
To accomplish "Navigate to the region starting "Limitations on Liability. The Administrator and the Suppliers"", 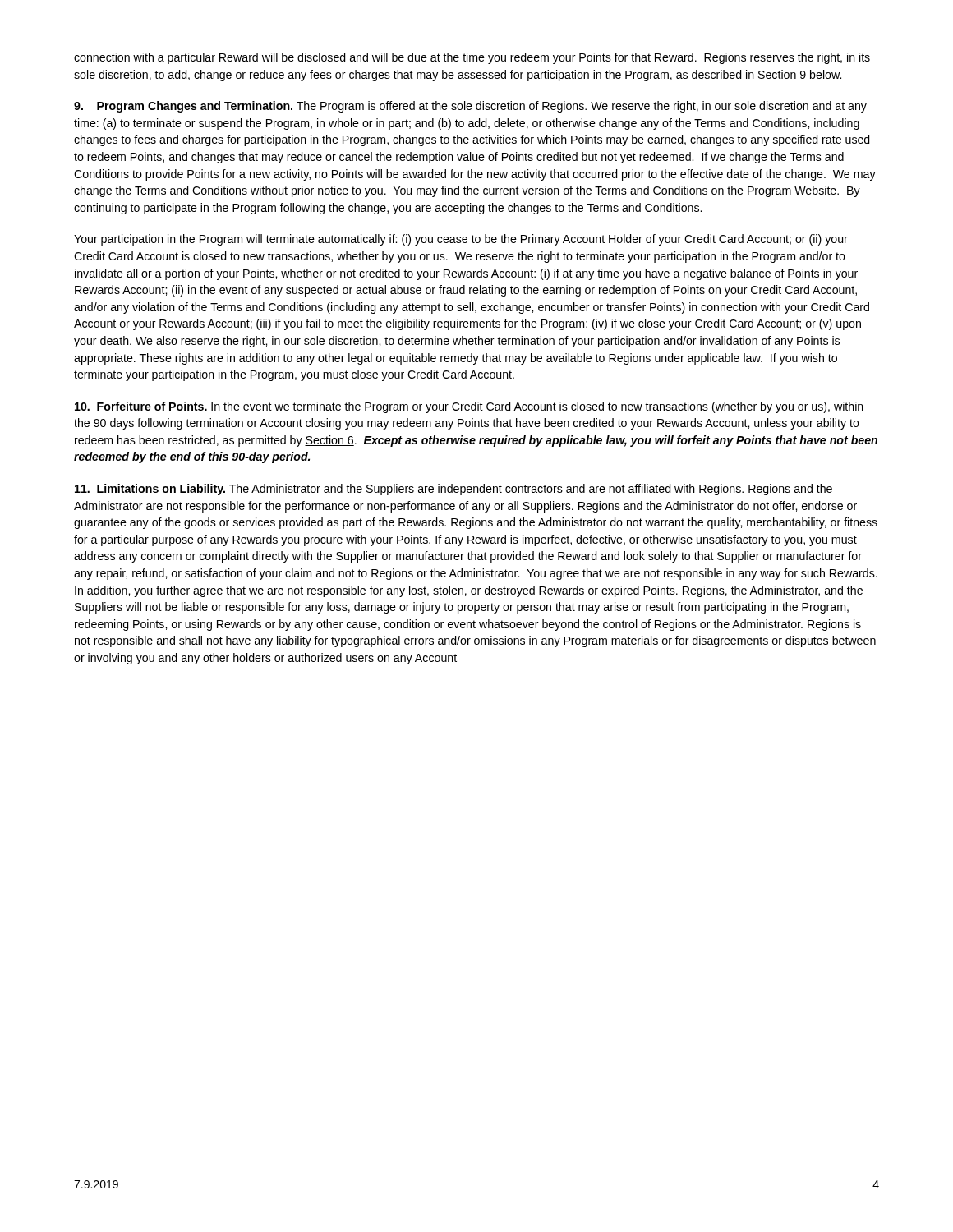I will (x=476, y=573).
